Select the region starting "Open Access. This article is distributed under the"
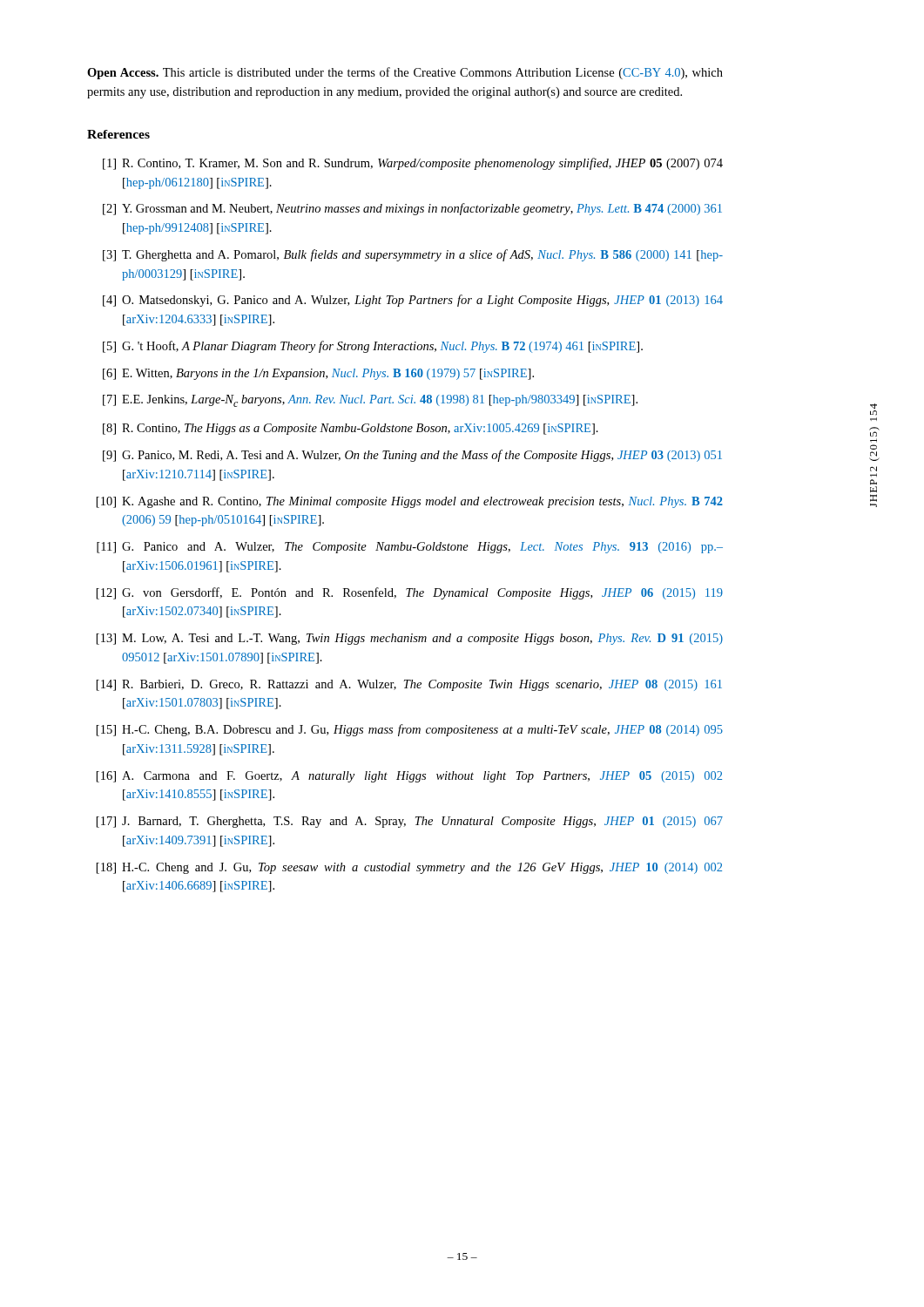The image size is (924, 1307). [405, 82]
